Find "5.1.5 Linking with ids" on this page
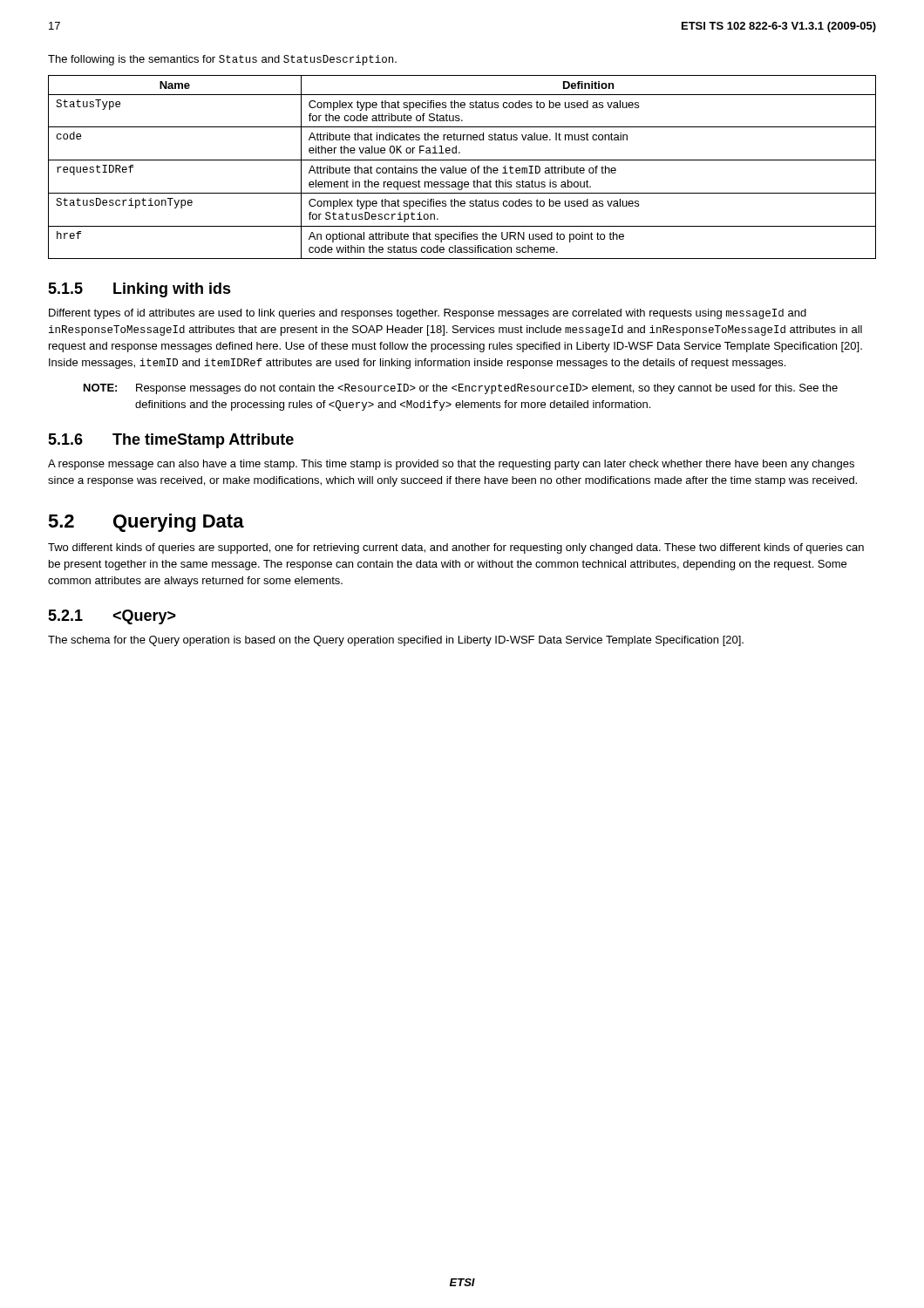Viewport: 924px width, 1308px height. pyautogui.click(x=139, y=289)
